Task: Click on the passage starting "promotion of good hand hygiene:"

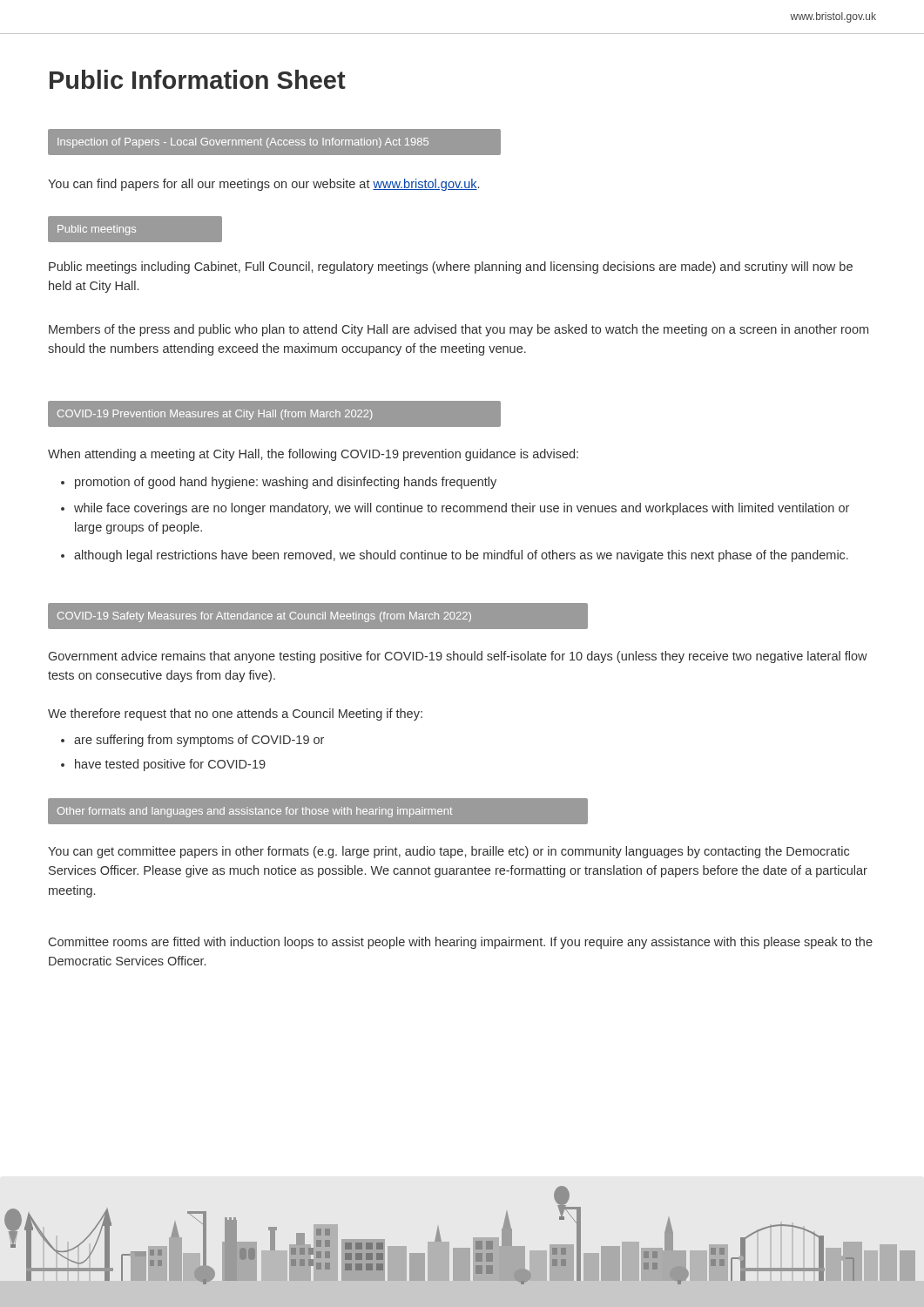Action: (462, 482)
